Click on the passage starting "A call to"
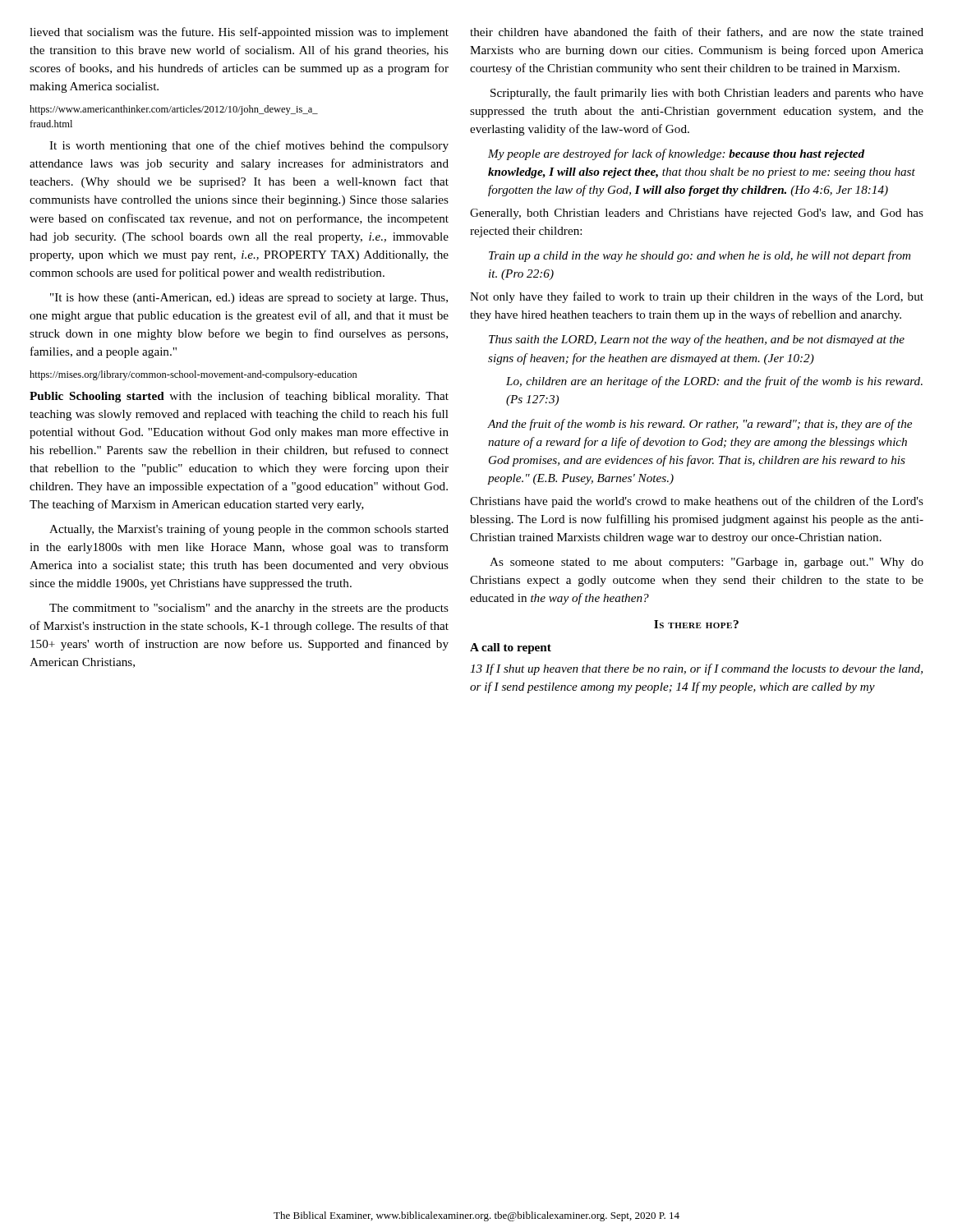This screenshot has width=953, height=1232. (x=511, y=648)
